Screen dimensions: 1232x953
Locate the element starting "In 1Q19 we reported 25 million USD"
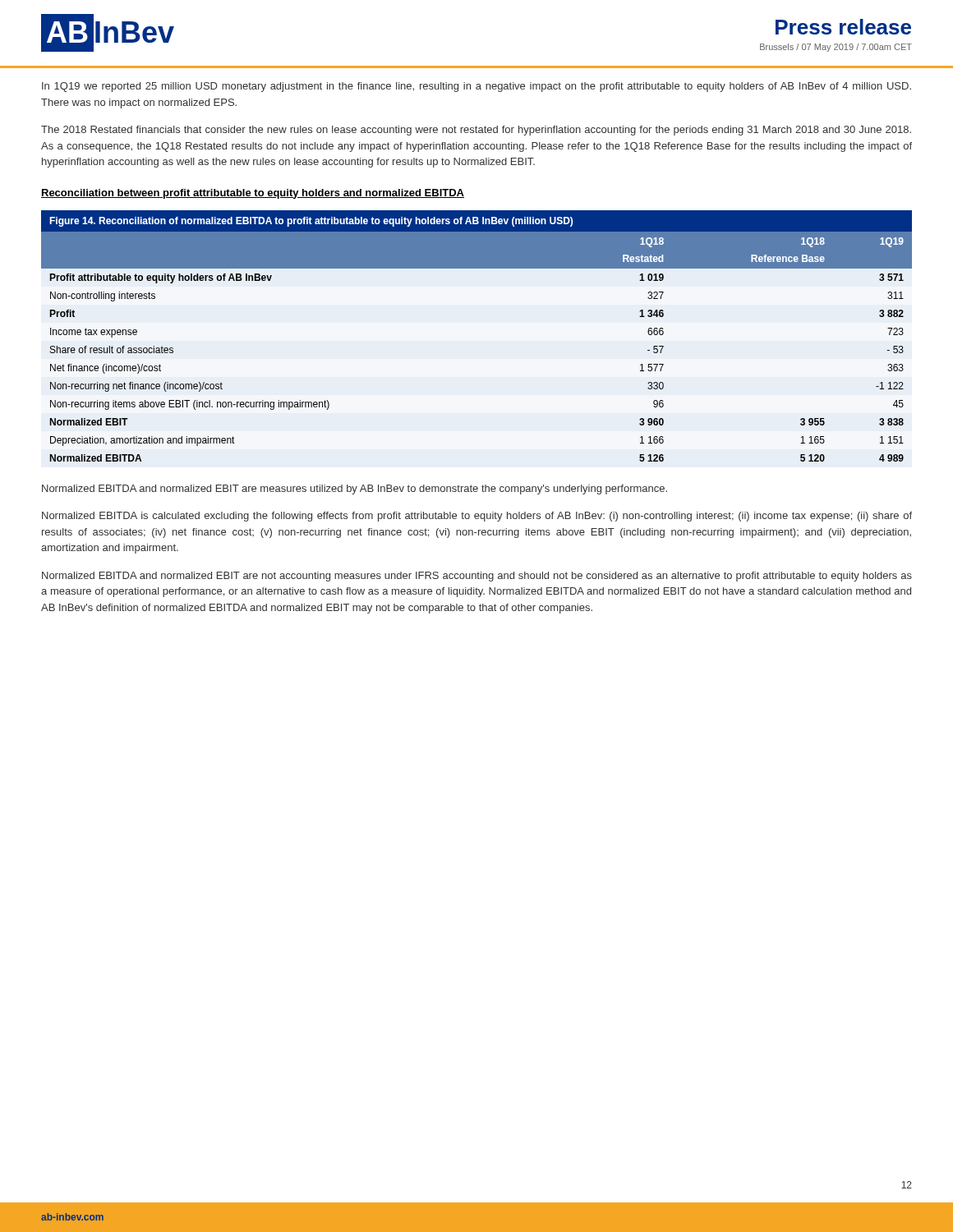tap(476, 94)
